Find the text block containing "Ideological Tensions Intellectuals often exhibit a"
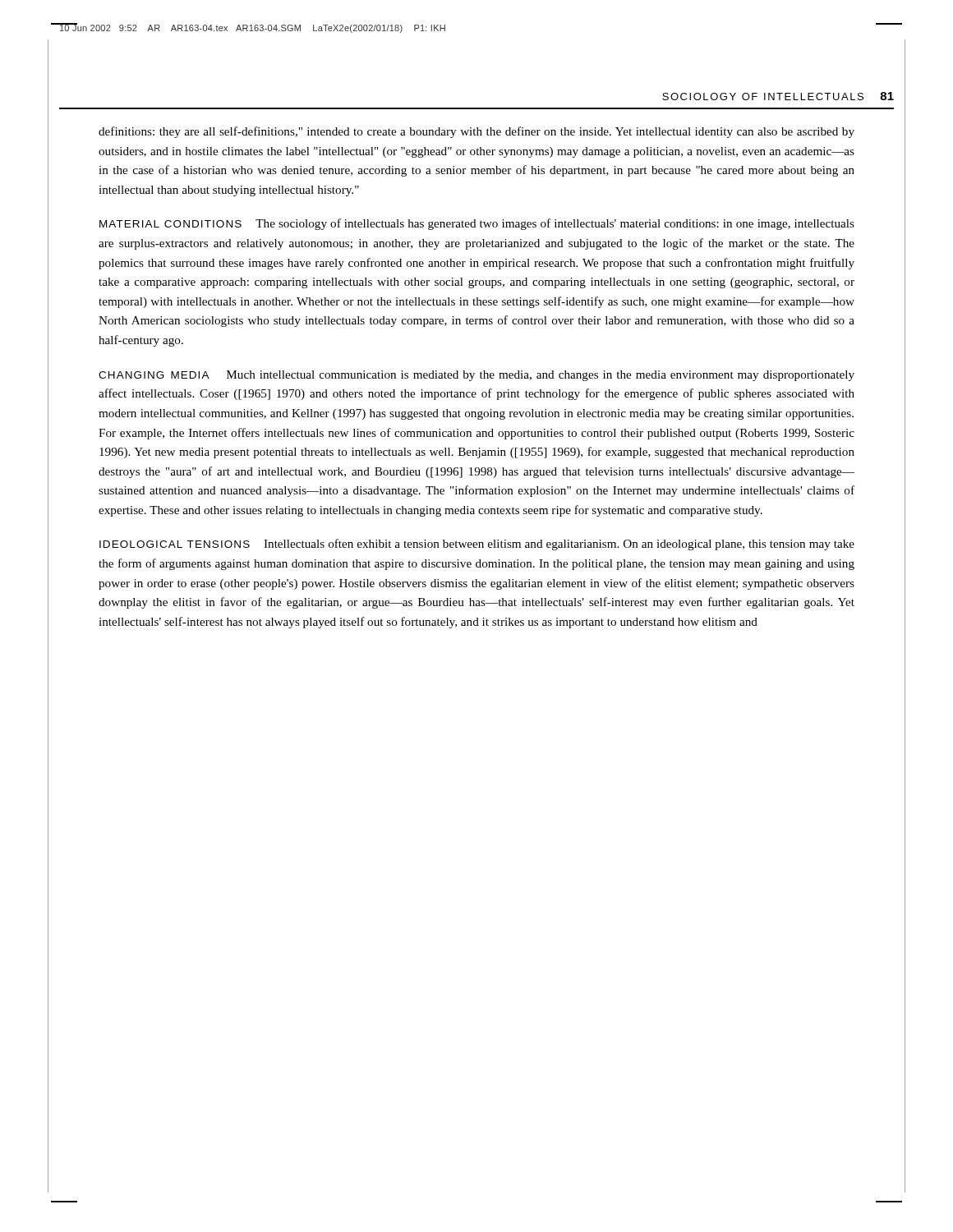Screen dimensions: 1232x953 tap(476, 582)
